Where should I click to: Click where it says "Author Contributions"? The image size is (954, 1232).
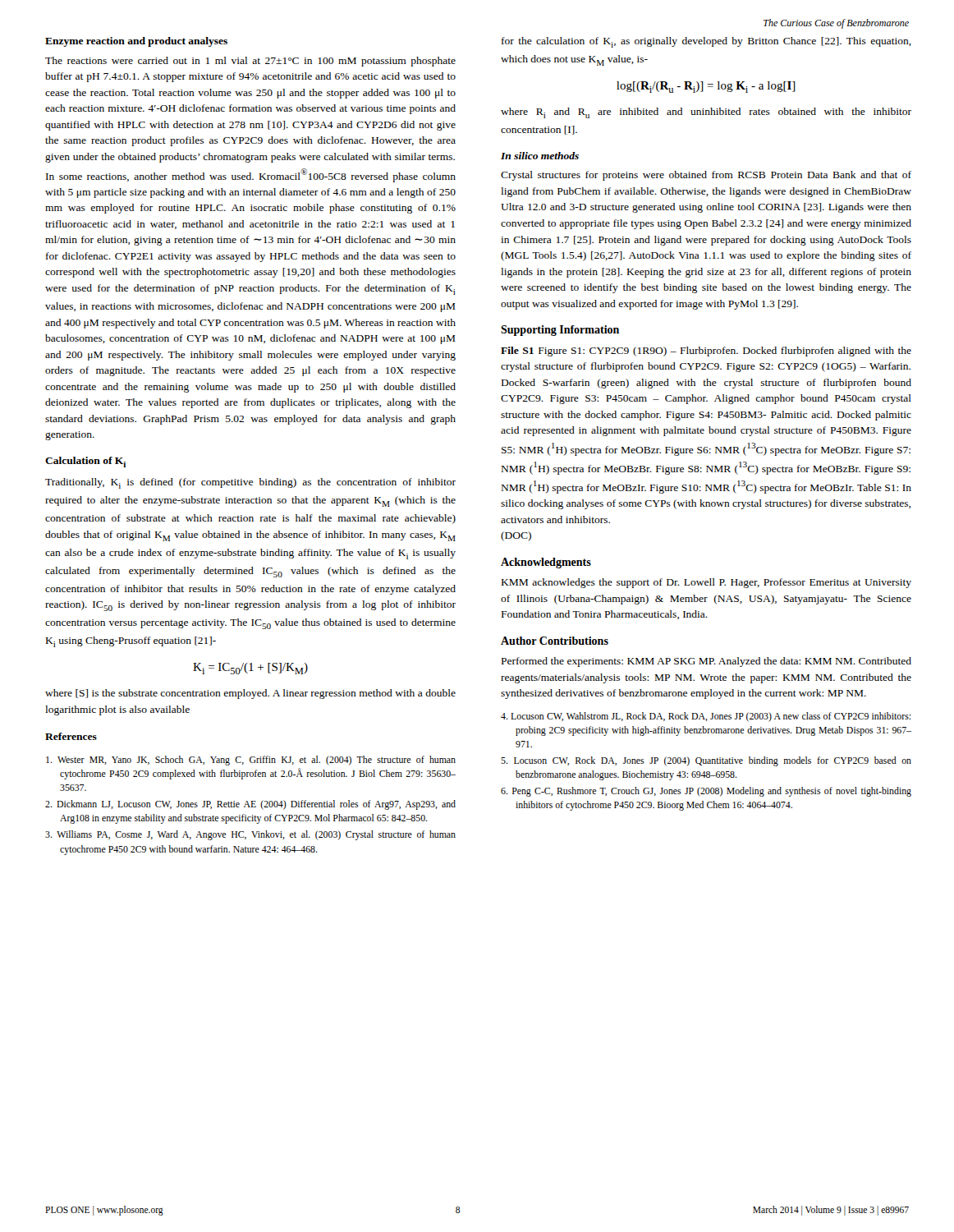(x=555, y=641)
